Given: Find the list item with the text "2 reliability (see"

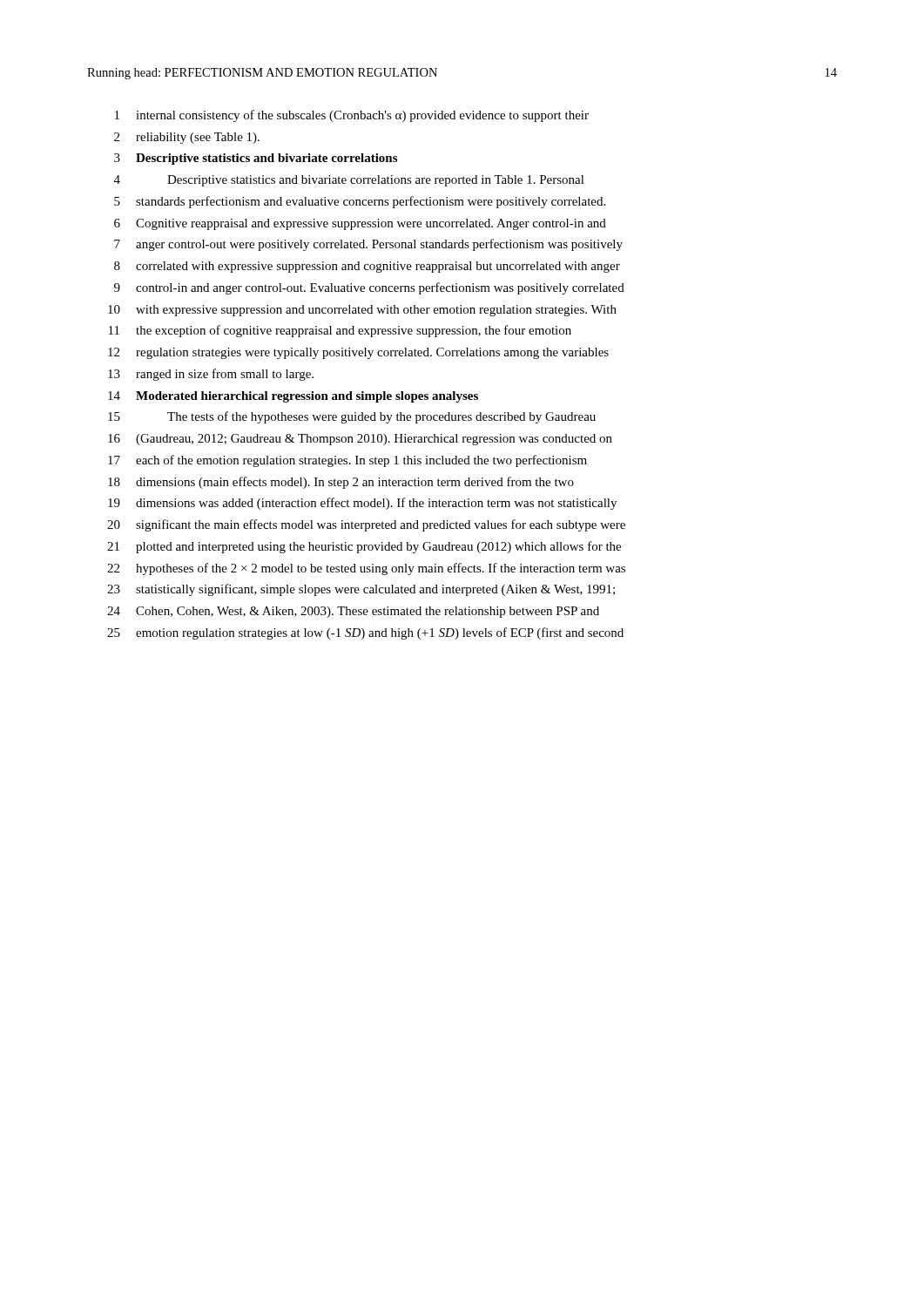Looking at the screenshot, I should [187, 138].
